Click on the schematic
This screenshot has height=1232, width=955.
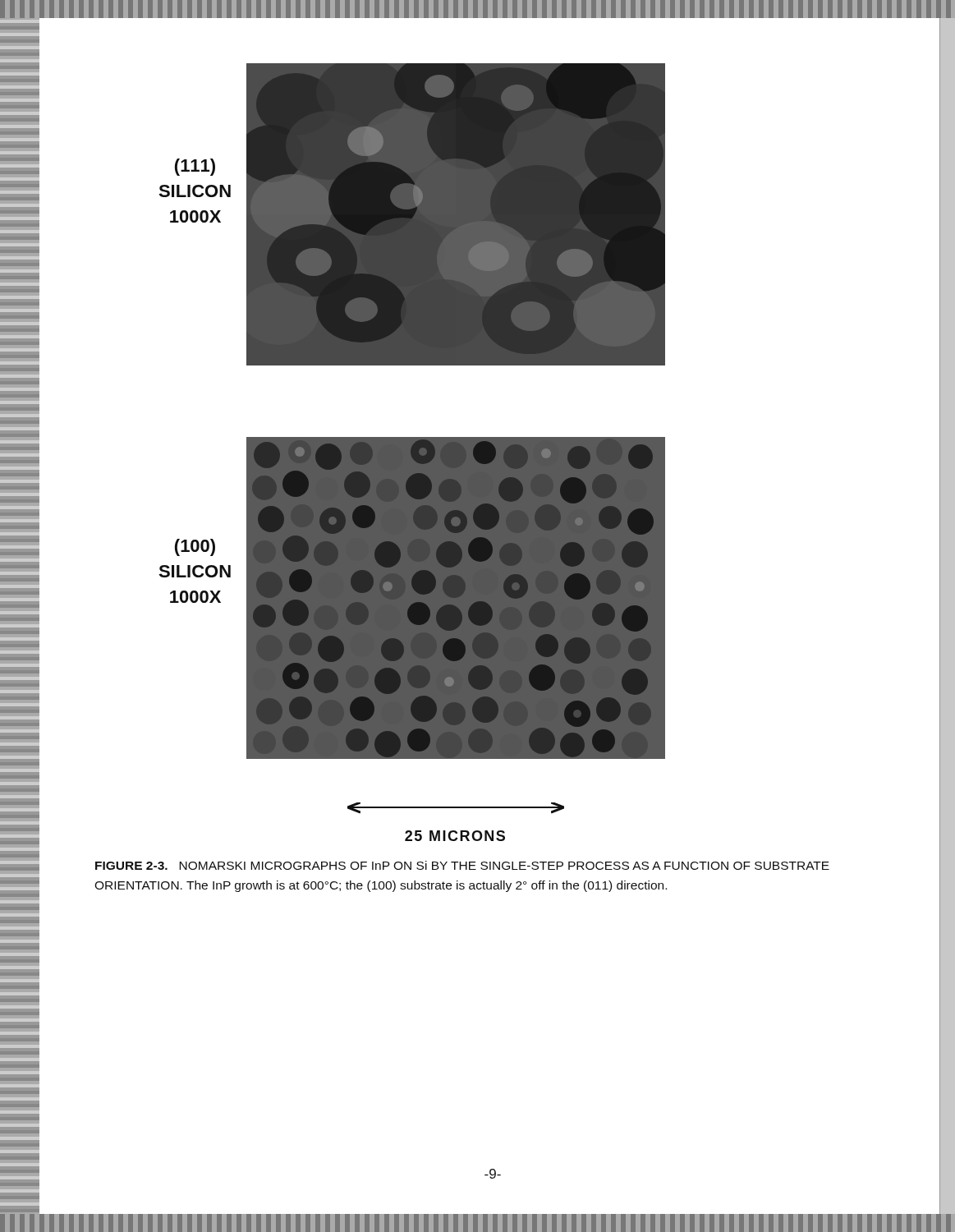pyautogui.click(x=456, y=818)
